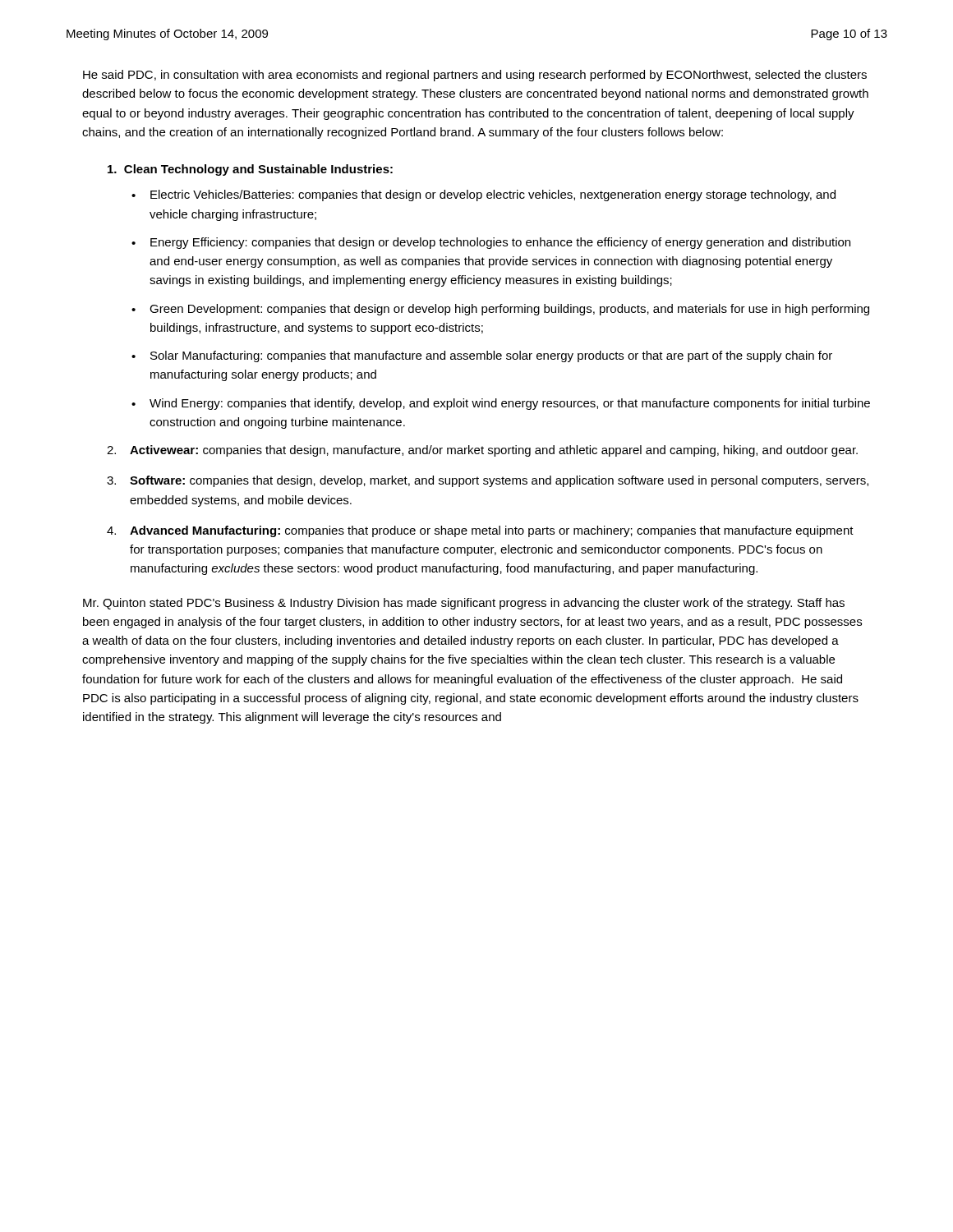
Task: Click the passage that begins "Electric Vehicles/Batteries: companies that design or"
Action: [501, 204]
